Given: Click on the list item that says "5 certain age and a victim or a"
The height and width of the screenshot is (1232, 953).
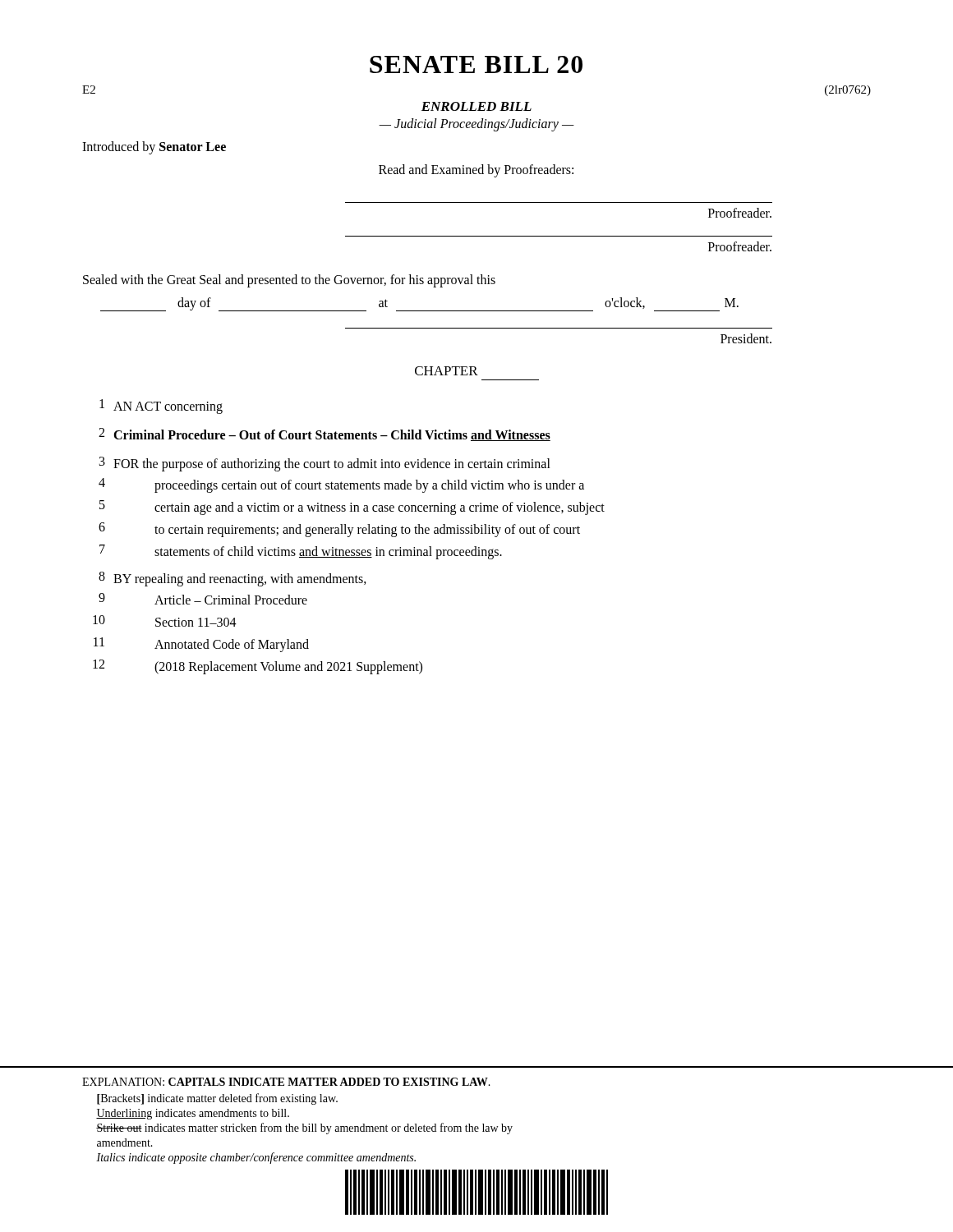Looking at the screenshot, I should [476, 508].
